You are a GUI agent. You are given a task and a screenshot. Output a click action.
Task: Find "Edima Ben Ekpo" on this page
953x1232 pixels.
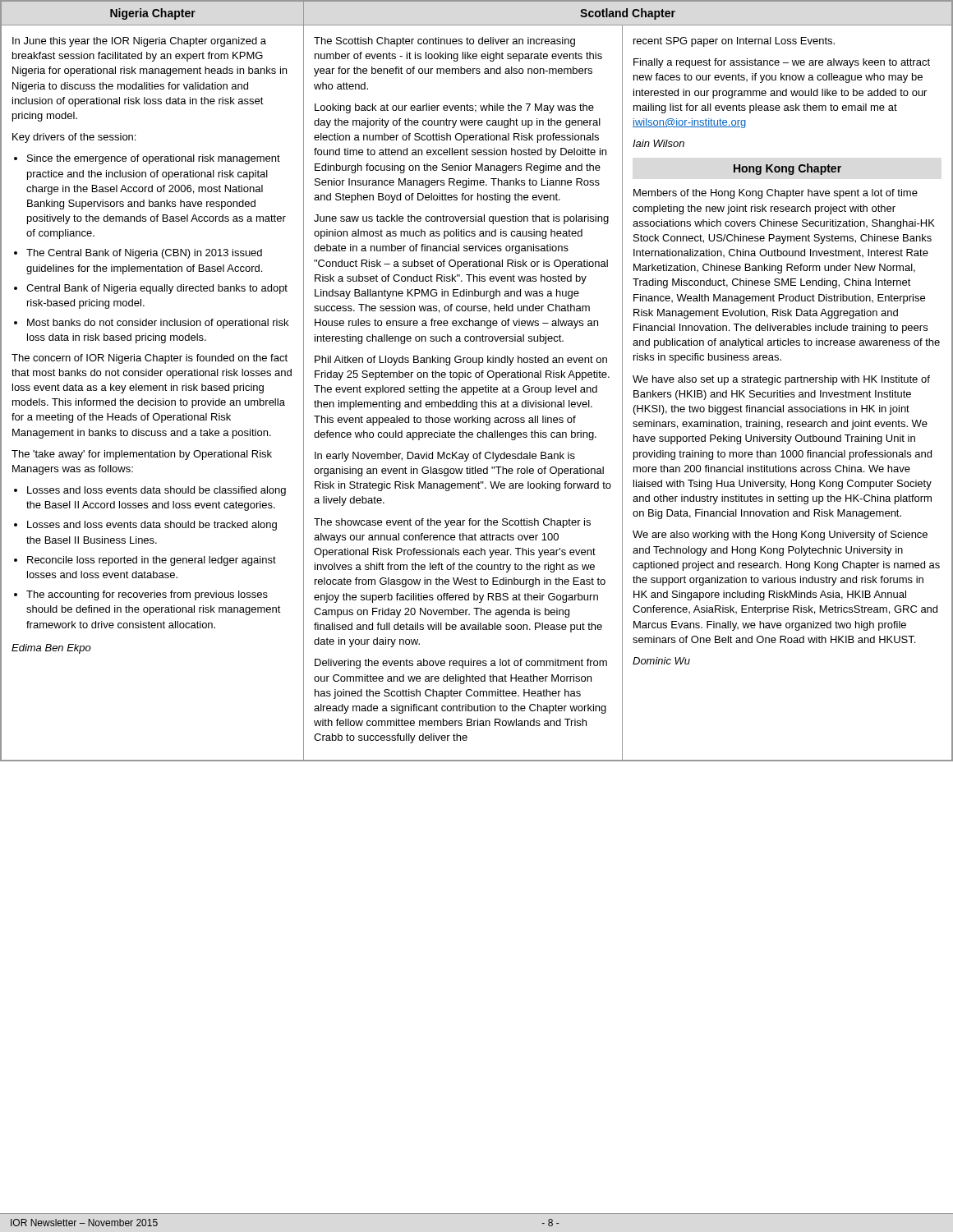[51, 649]
